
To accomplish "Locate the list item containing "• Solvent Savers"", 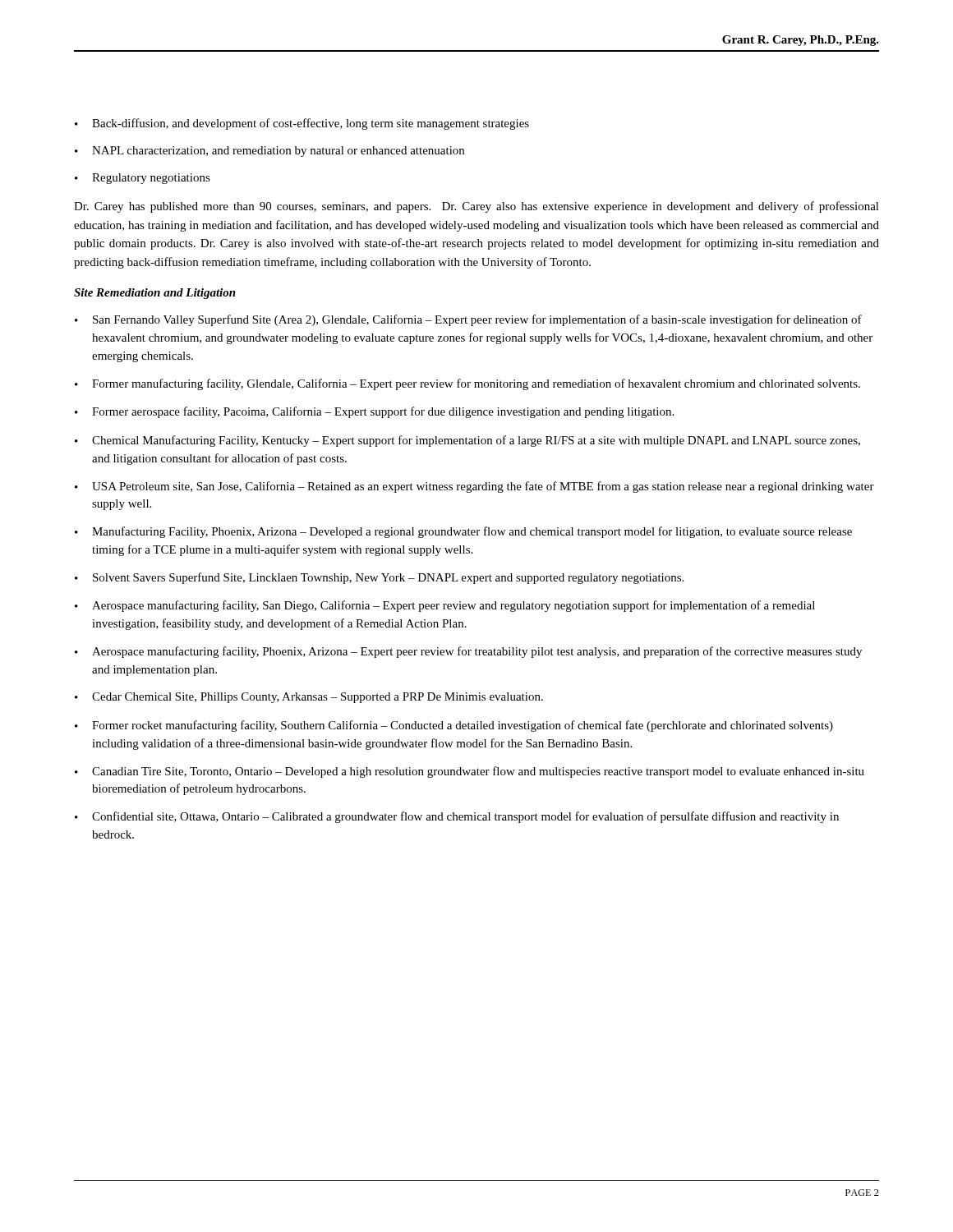I will pyautogui.click(x=476, y=578).
